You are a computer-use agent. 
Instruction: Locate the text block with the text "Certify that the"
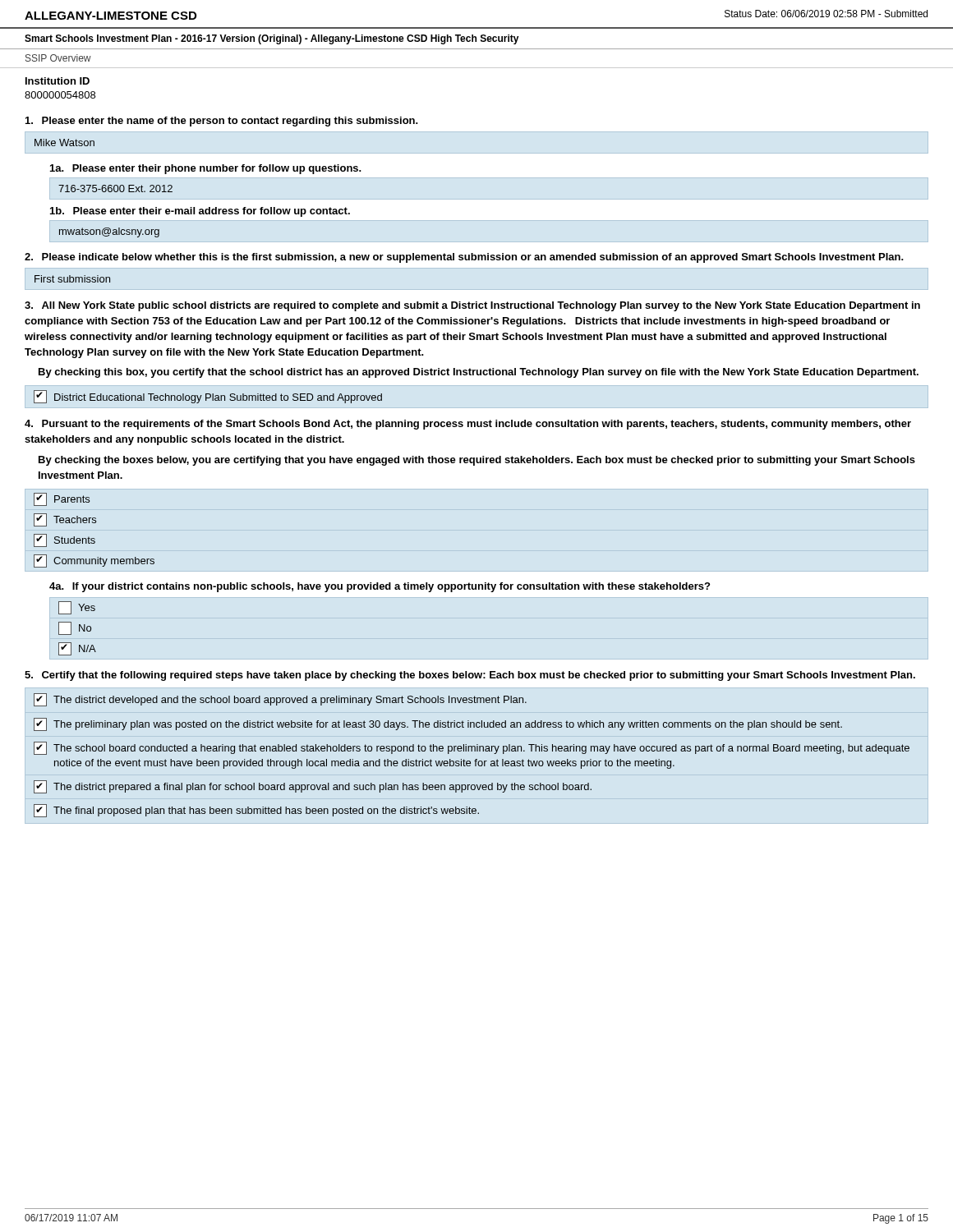pos(470,674)
